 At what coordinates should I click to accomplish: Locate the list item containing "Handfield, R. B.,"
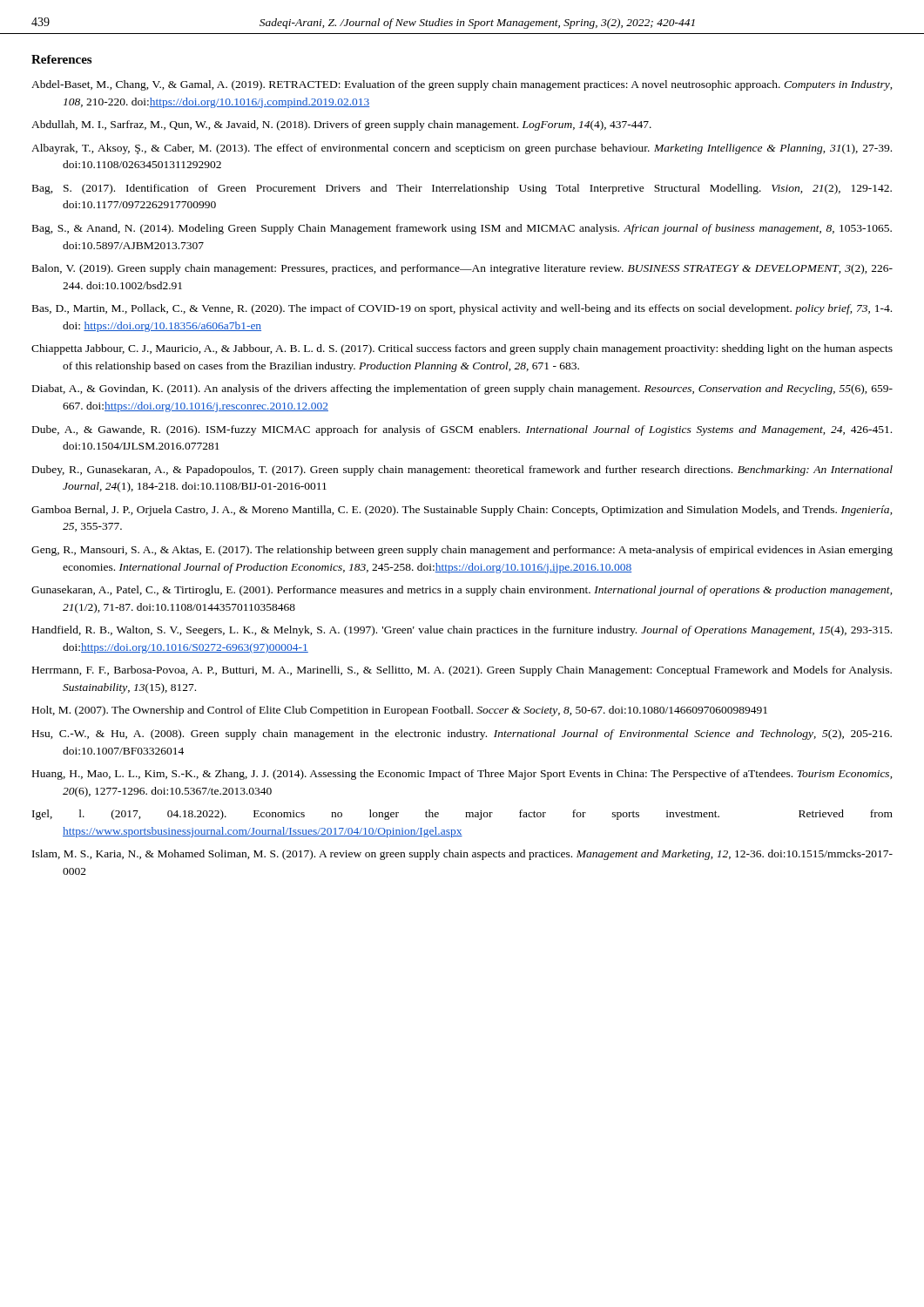tap(462, 638)
